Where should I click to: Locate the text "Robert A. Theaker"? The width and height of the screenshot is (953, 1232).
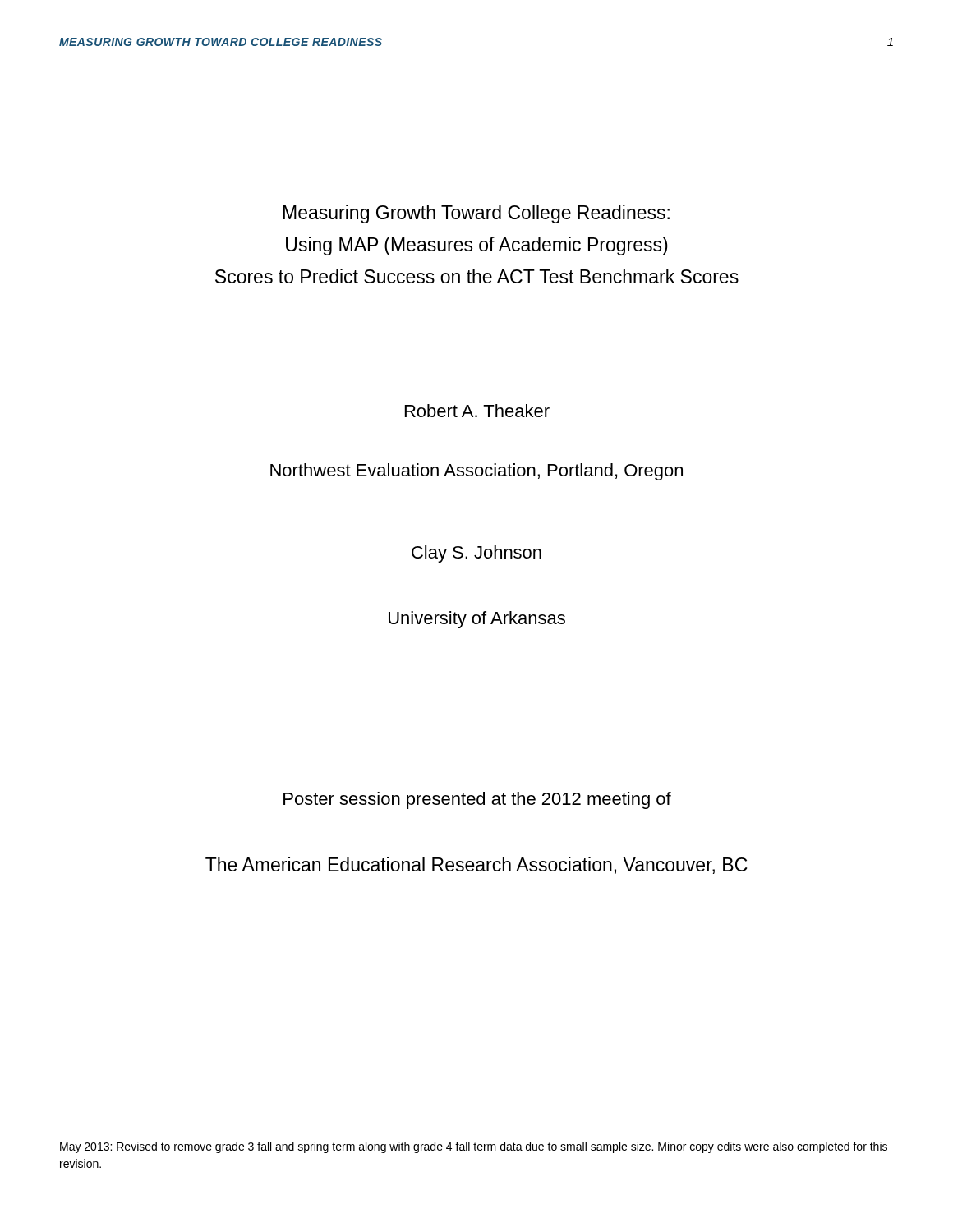click(476, 411)
